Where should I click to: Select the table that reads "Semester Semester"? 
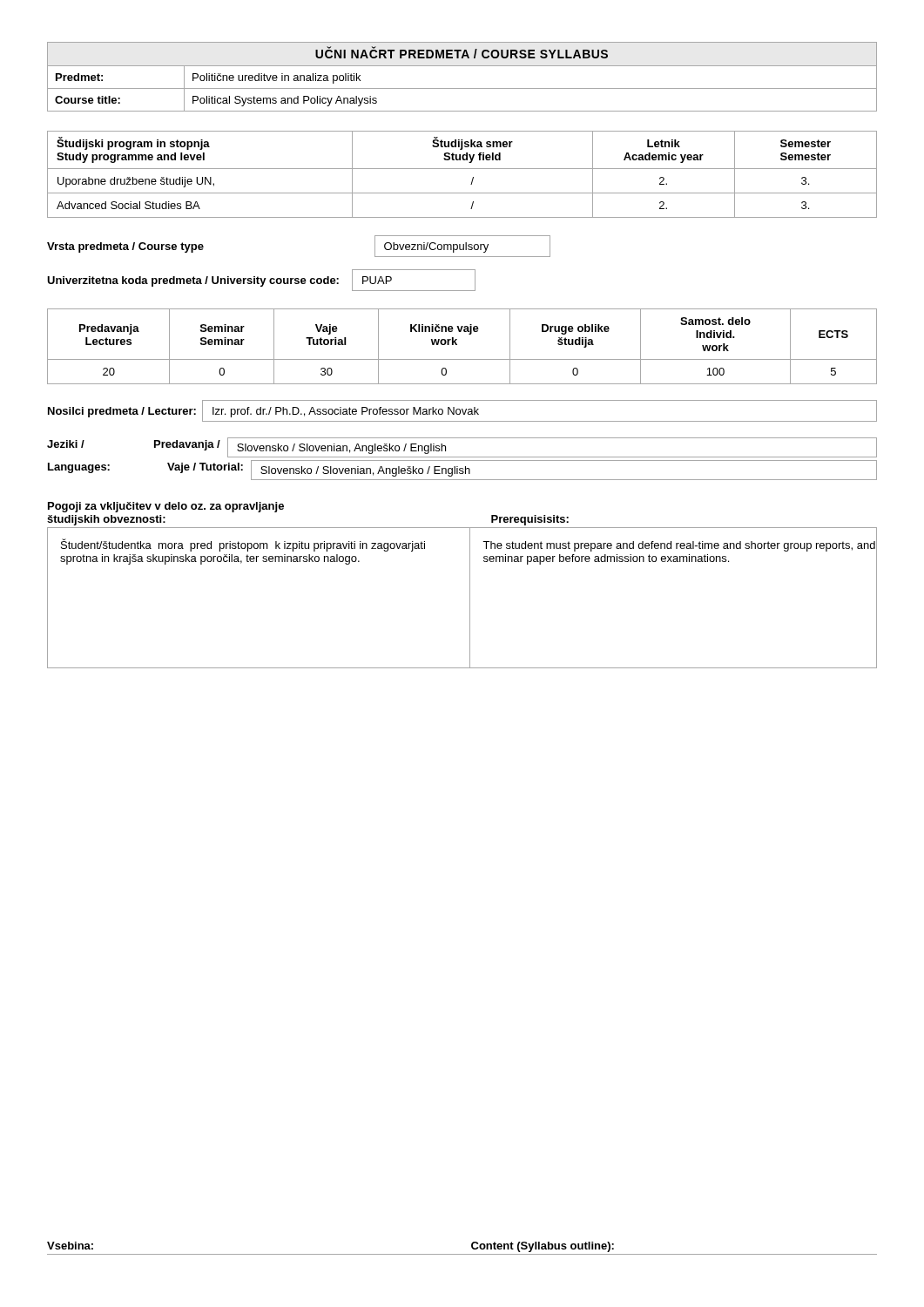tap(462, 174)
